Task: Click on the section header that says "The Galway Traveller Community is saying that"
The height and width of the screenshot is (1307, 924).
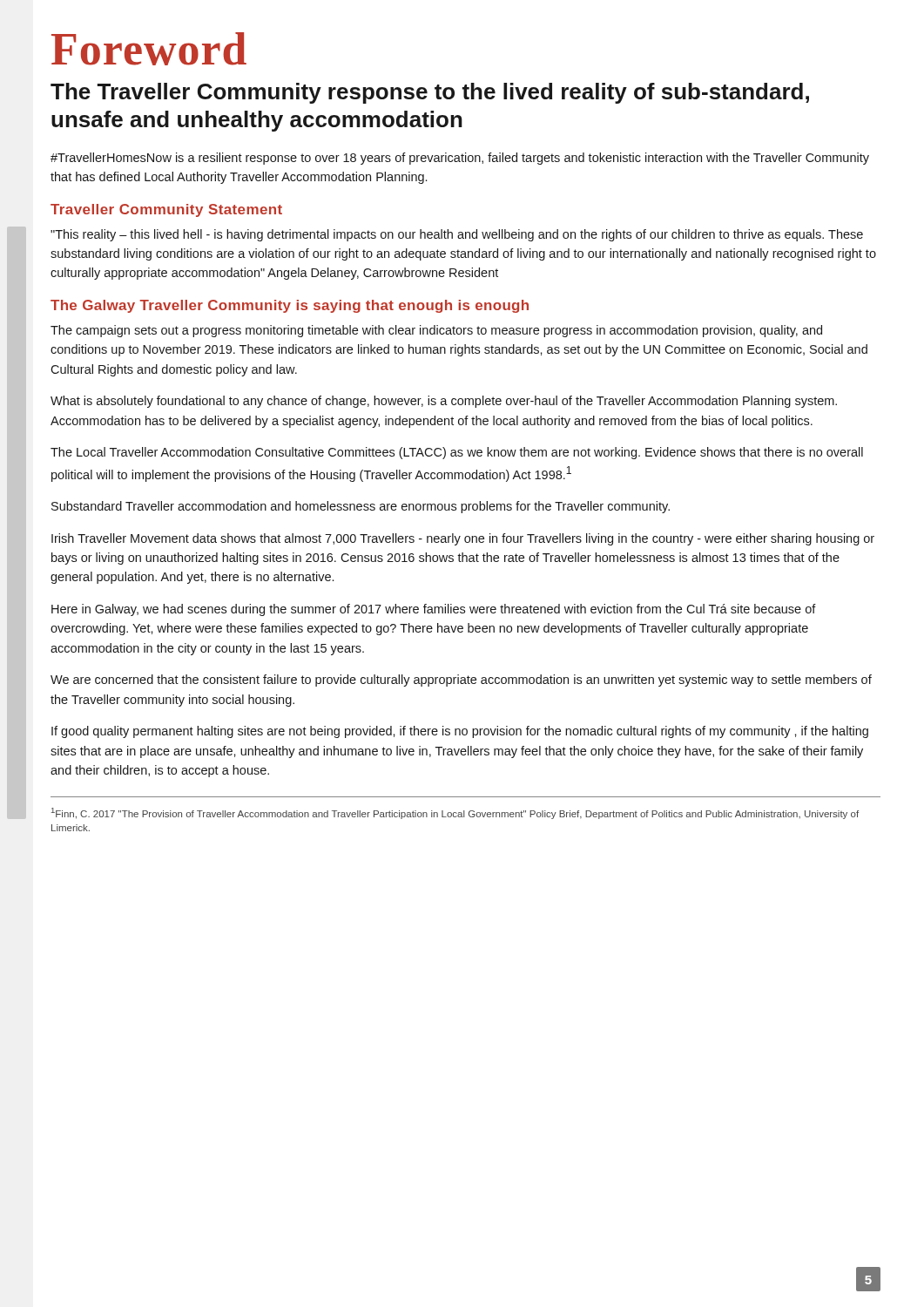Action: 290,305
